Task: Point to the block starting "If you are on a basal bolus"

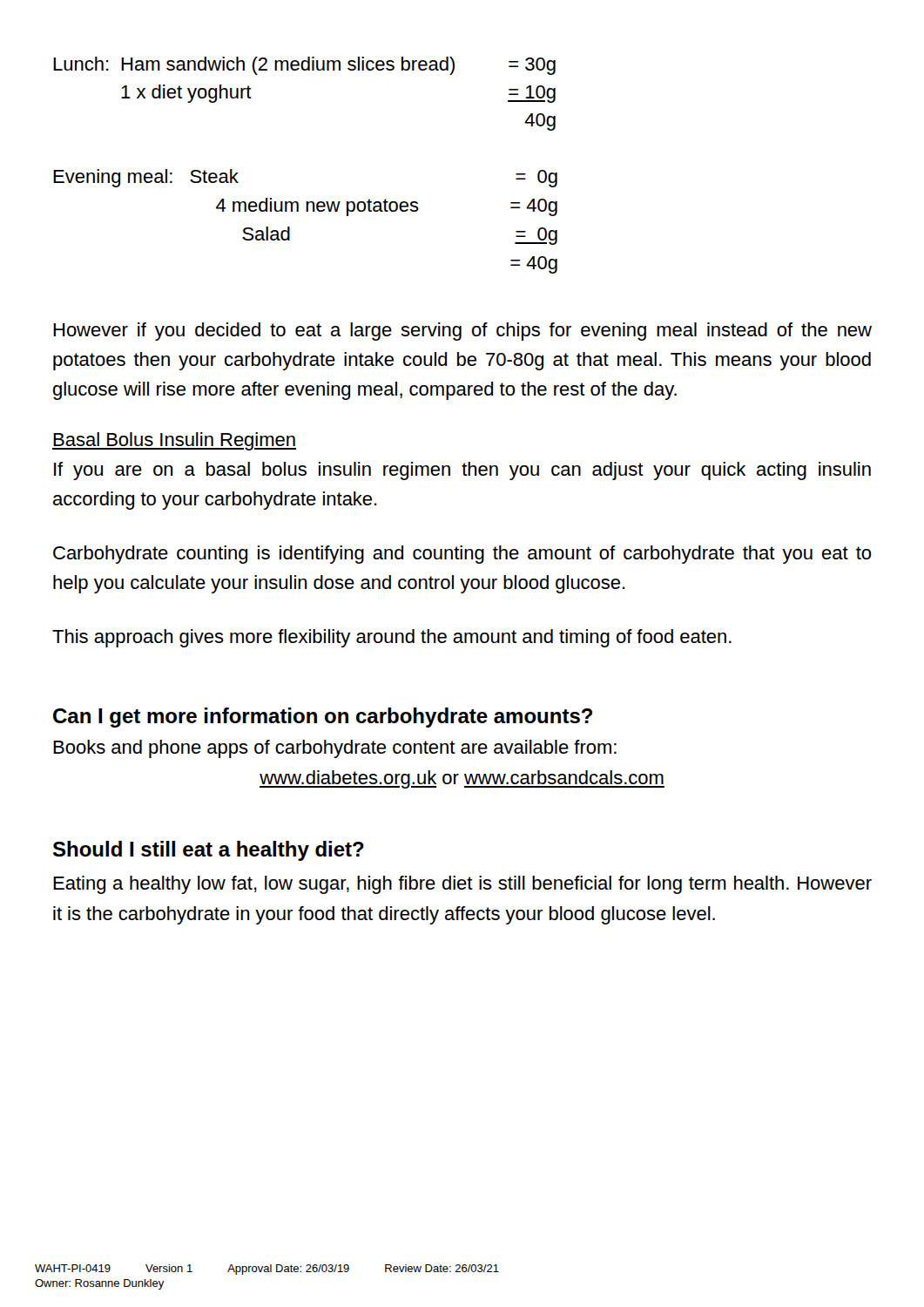Action: click(462, 484)
